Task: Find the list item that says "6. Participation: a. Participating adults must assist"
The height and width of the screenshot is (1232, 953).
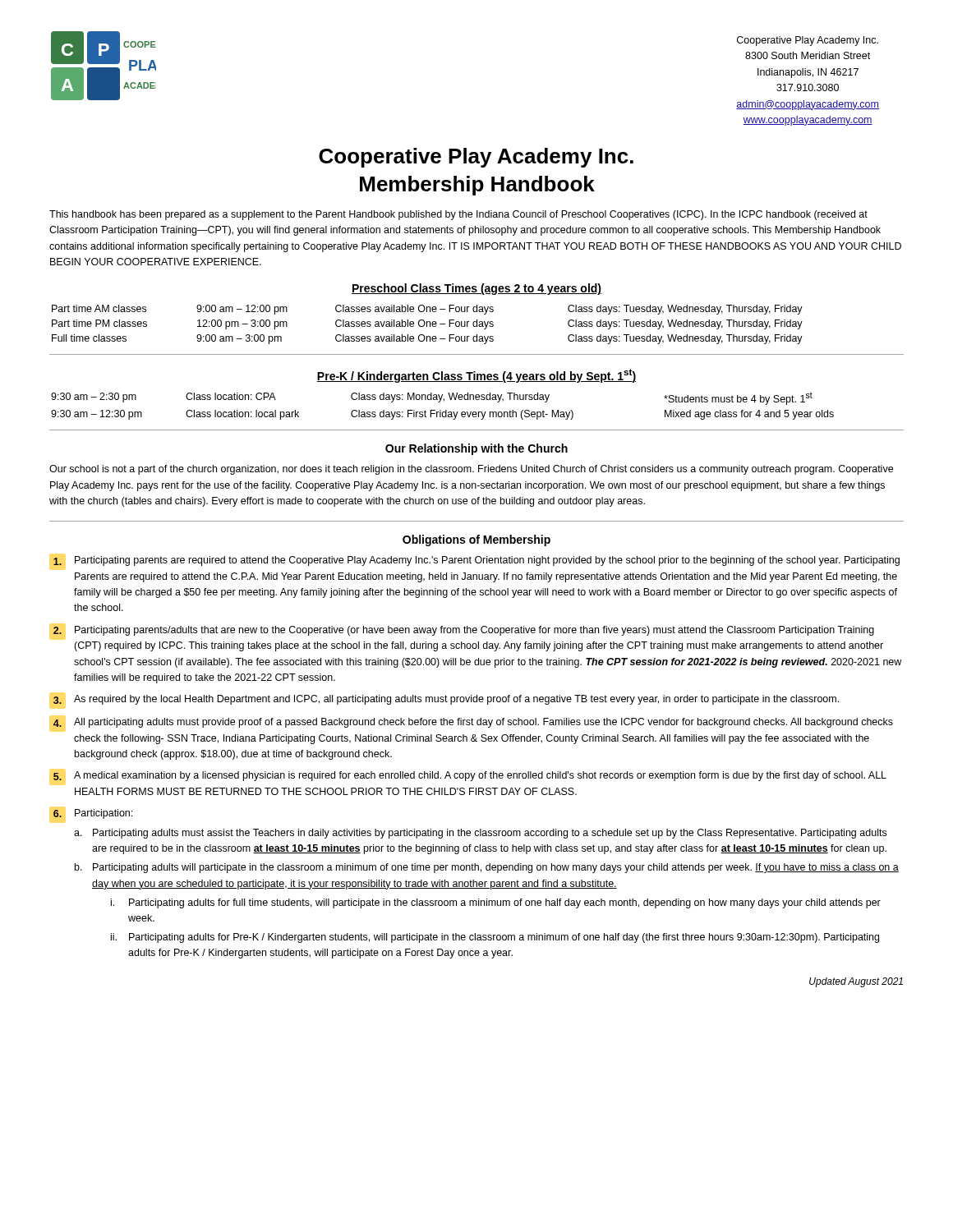Action: point(476,886)
